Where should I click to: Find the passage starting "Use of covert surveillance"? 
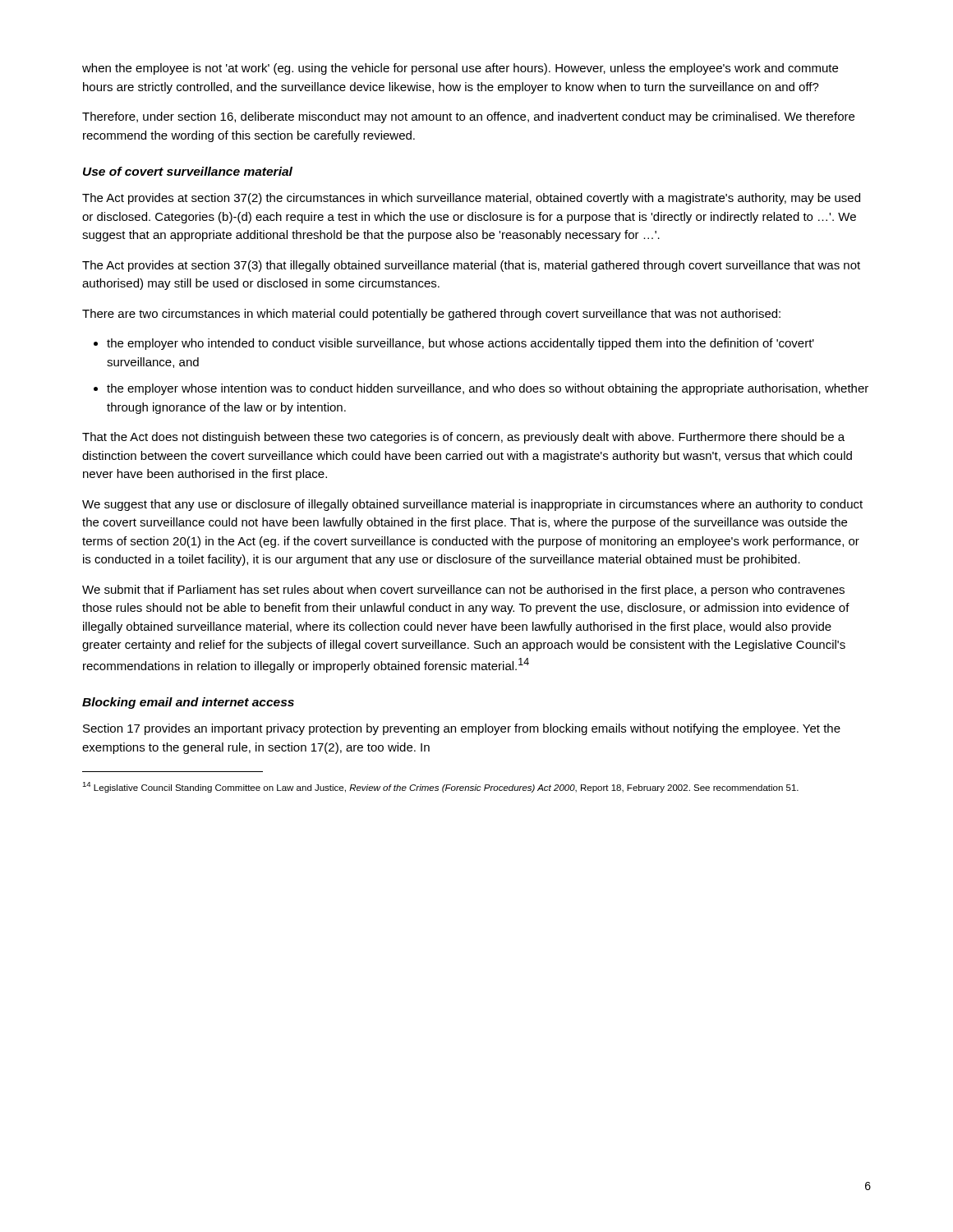point(187,171)
